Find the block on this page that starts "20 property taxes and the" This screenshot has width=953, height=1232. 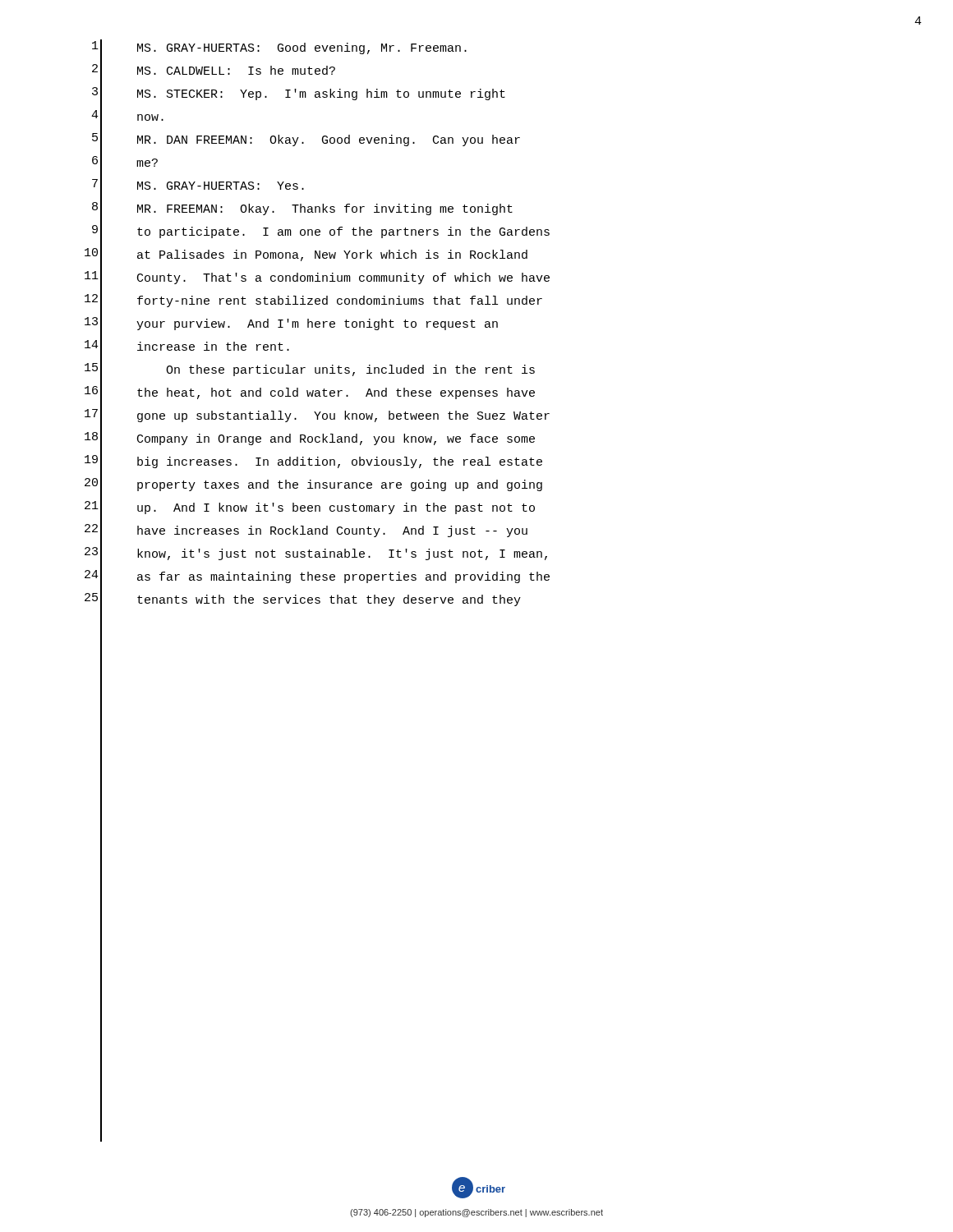(x=485, y=486)
